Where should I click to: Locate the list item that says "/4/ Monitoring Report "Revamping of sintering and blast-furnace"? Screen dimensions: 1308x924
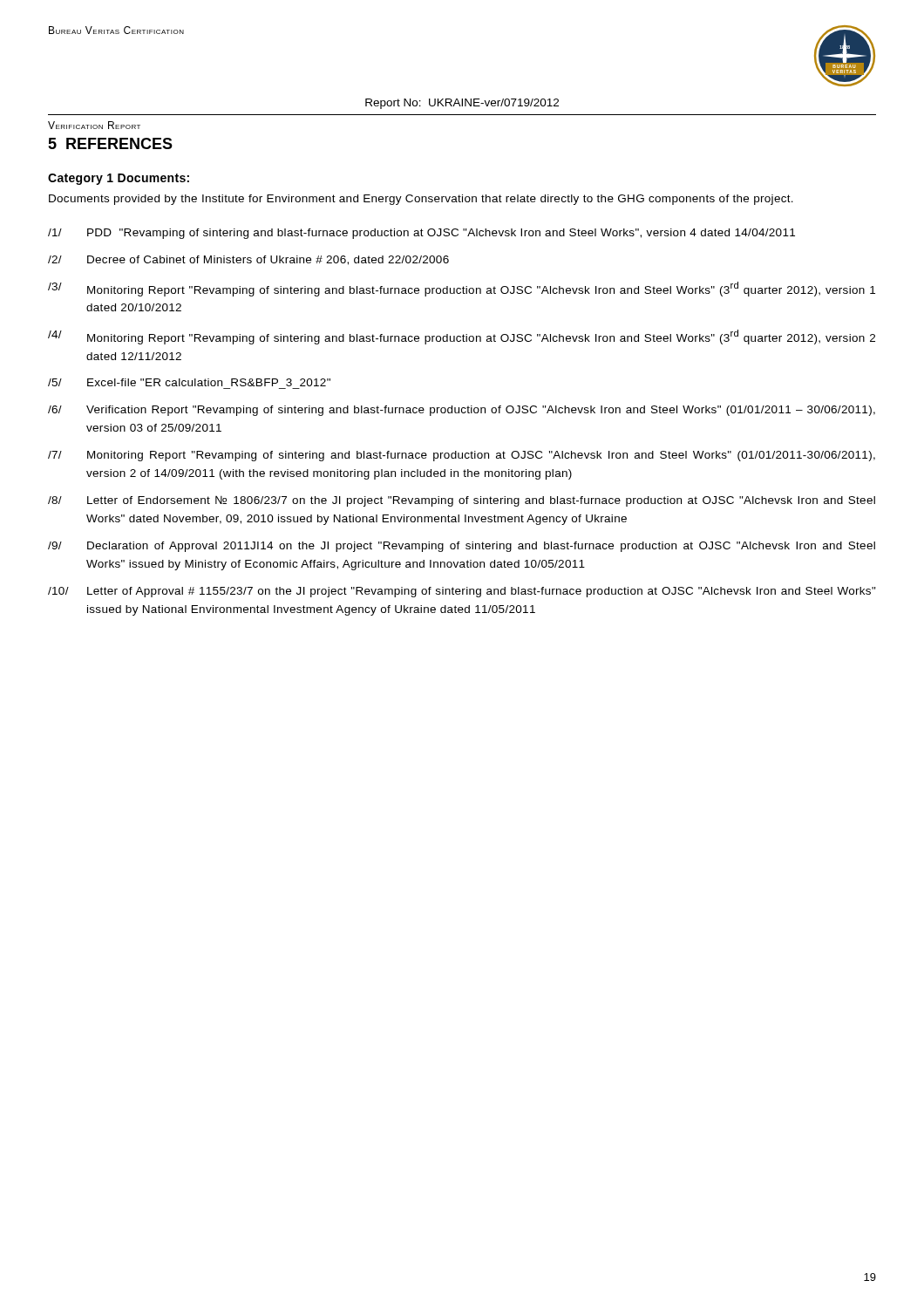click(x=462, y=346)
